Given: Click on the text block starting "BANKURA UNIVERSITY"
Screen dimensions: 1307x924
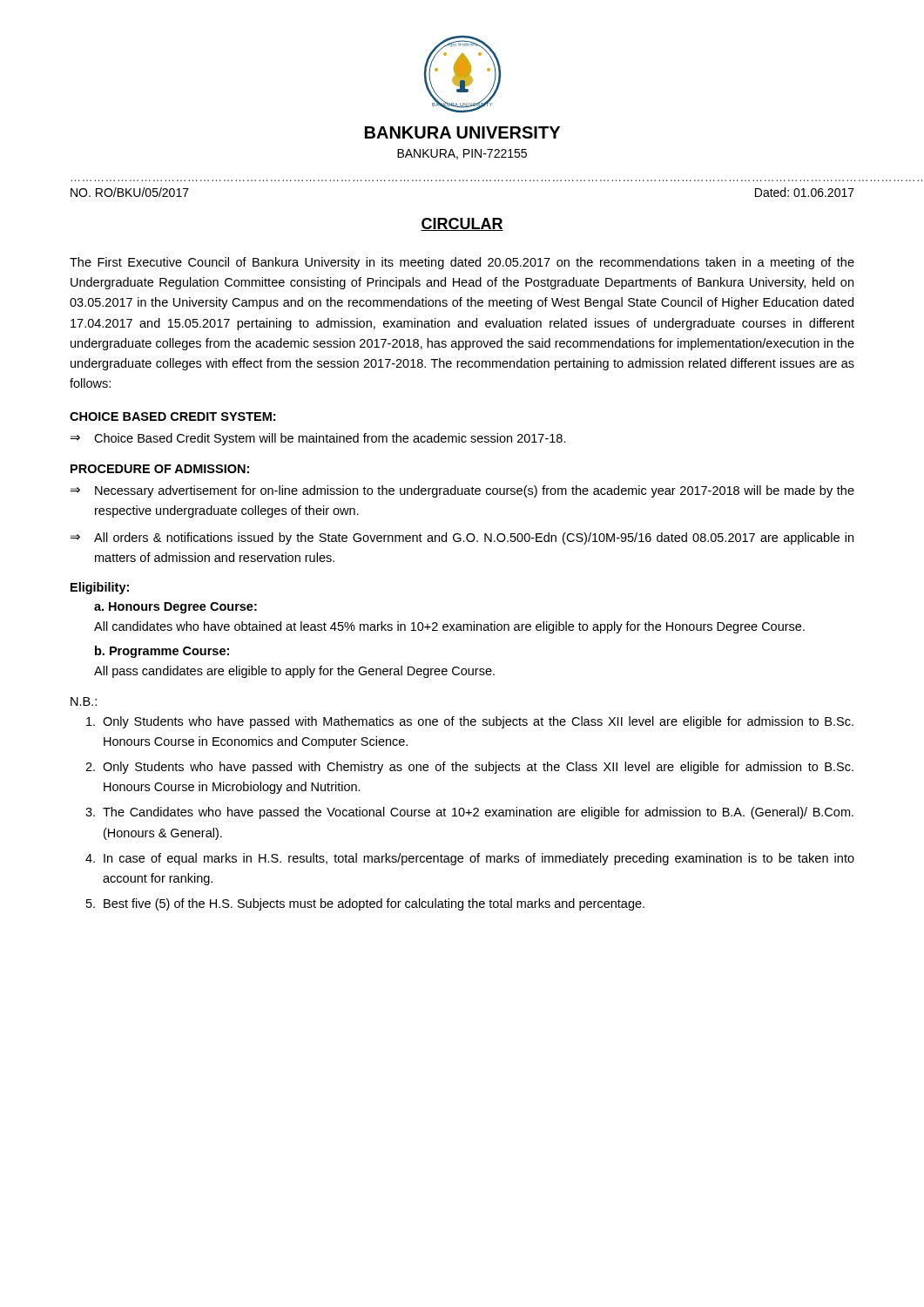Looking at the screenshot, I should click(x=462, y=132).
